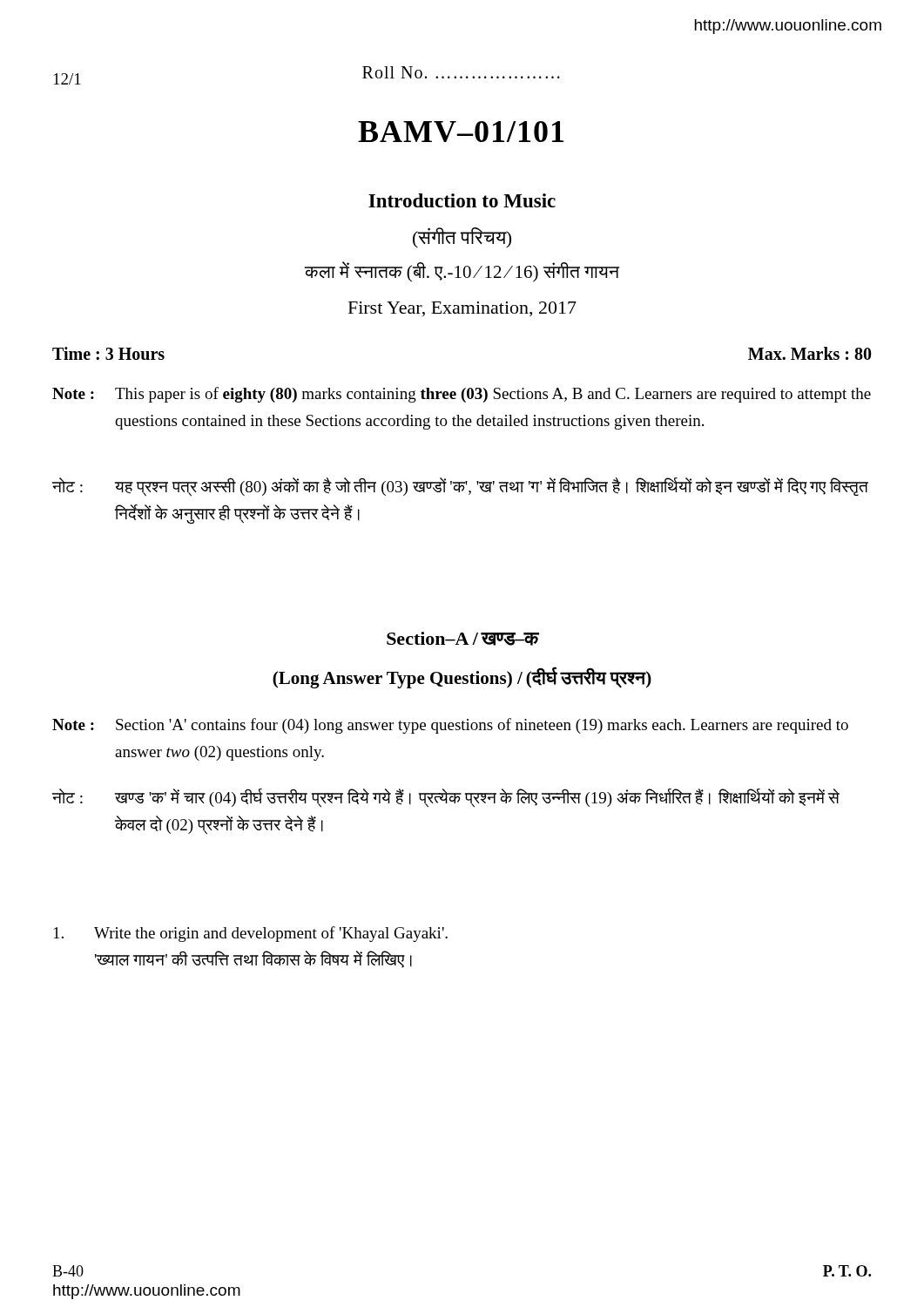Image resolution: width=924 pixels, height=1307 pixels.
Task: Where is the passage that starts "Time : 3"?
Action: tap(109, 353)
